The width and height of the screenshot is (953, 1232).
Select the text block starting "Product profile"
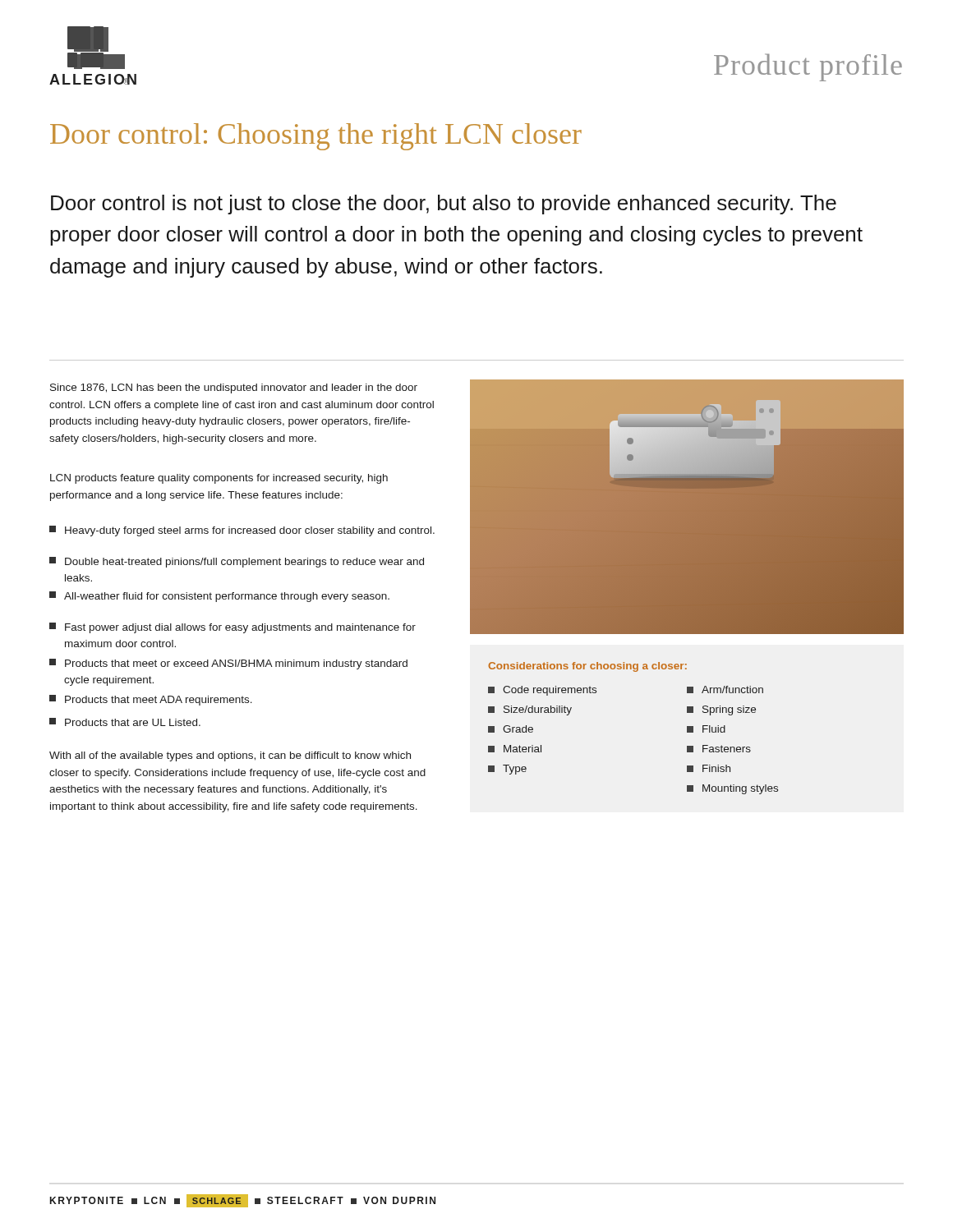[x=808, y=65]
